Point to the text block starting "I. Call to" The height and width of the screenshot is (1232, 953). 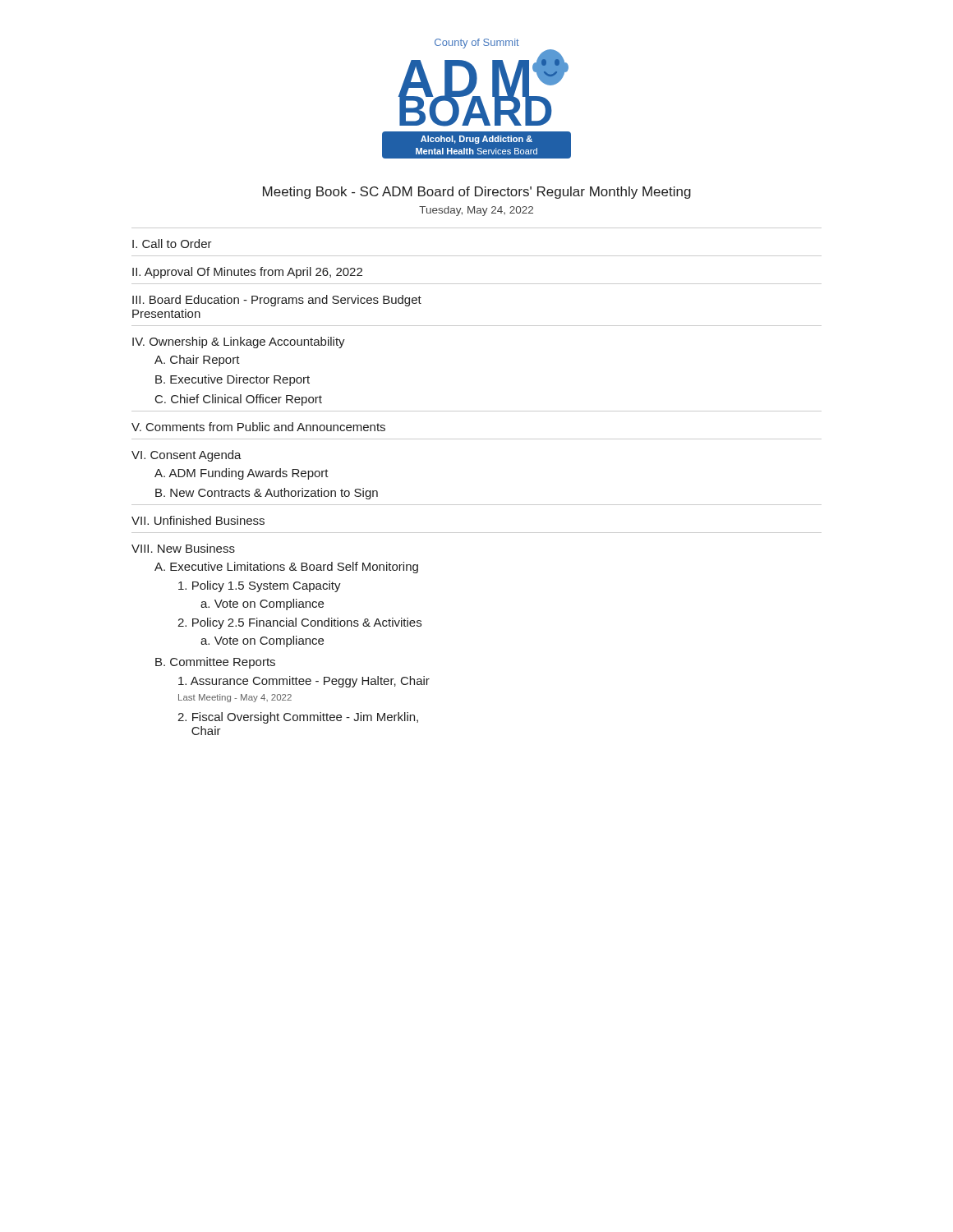476,244
